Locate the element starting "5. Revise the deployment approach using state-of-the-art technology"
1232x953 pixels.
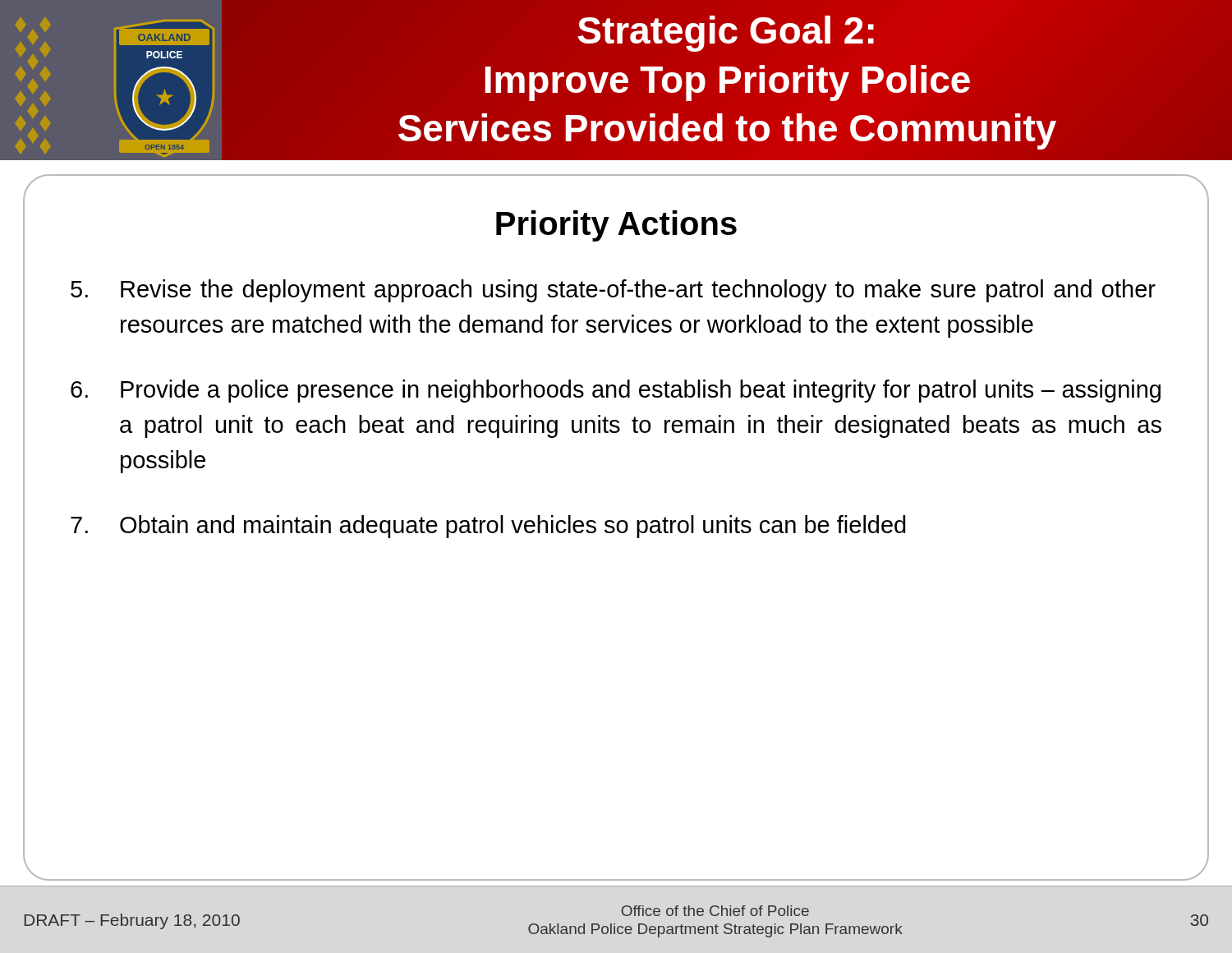coord(616,307)
